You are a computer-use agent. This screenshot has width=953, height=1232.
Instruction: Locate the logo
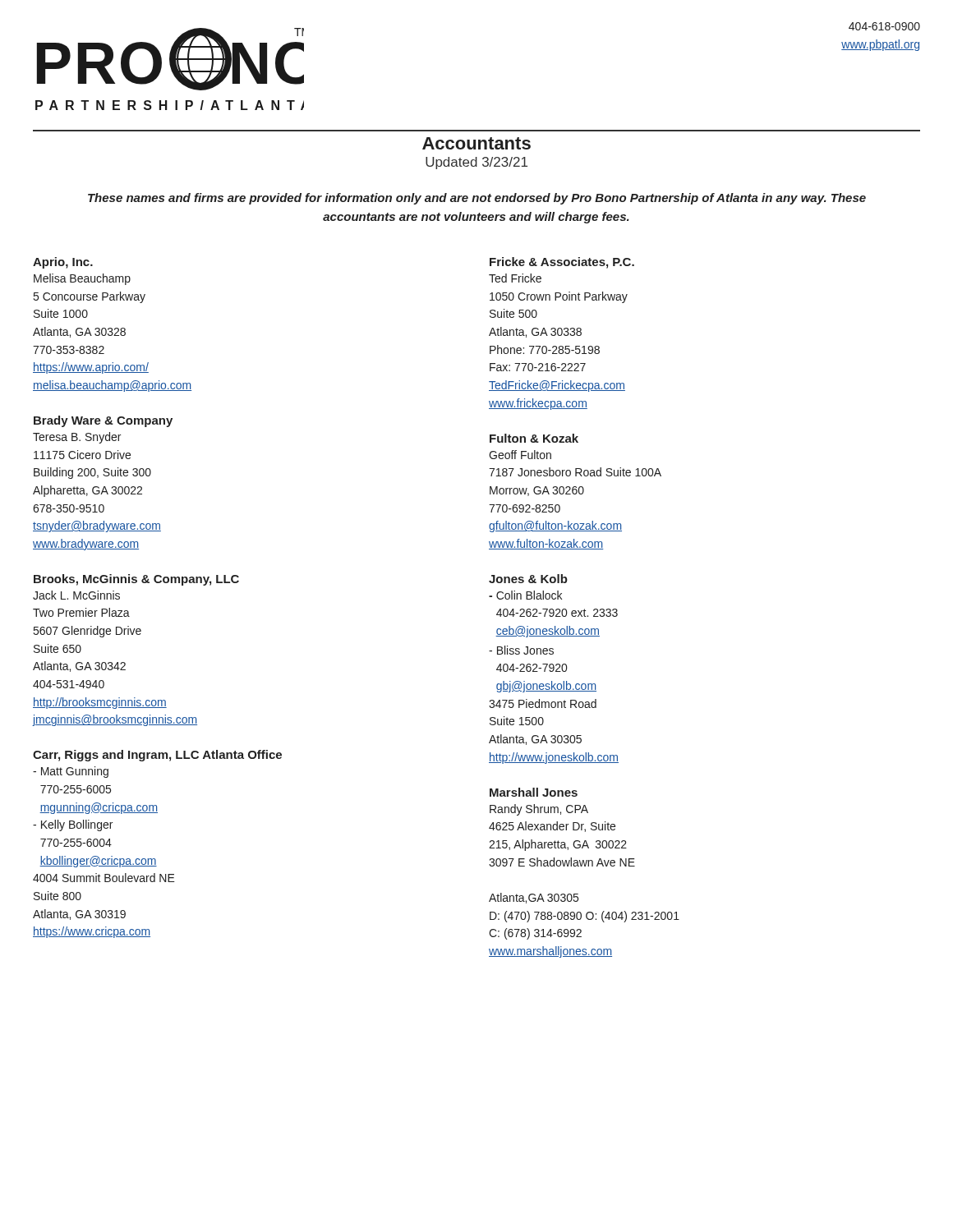pyautogui.click(x=173, y=67)
